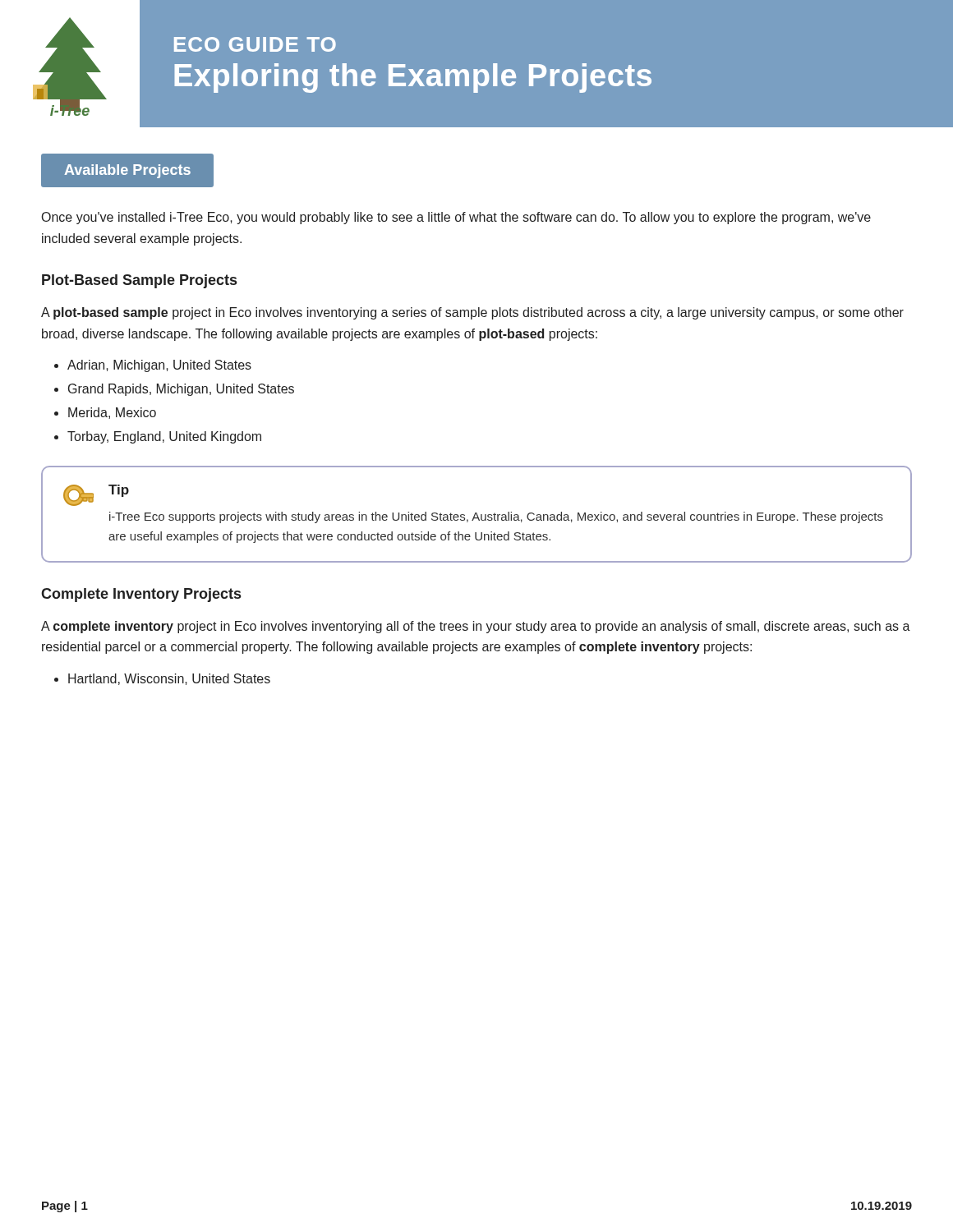Find "Merida, Mexico" on this page

pyautogui.click(x=112, y=413)
